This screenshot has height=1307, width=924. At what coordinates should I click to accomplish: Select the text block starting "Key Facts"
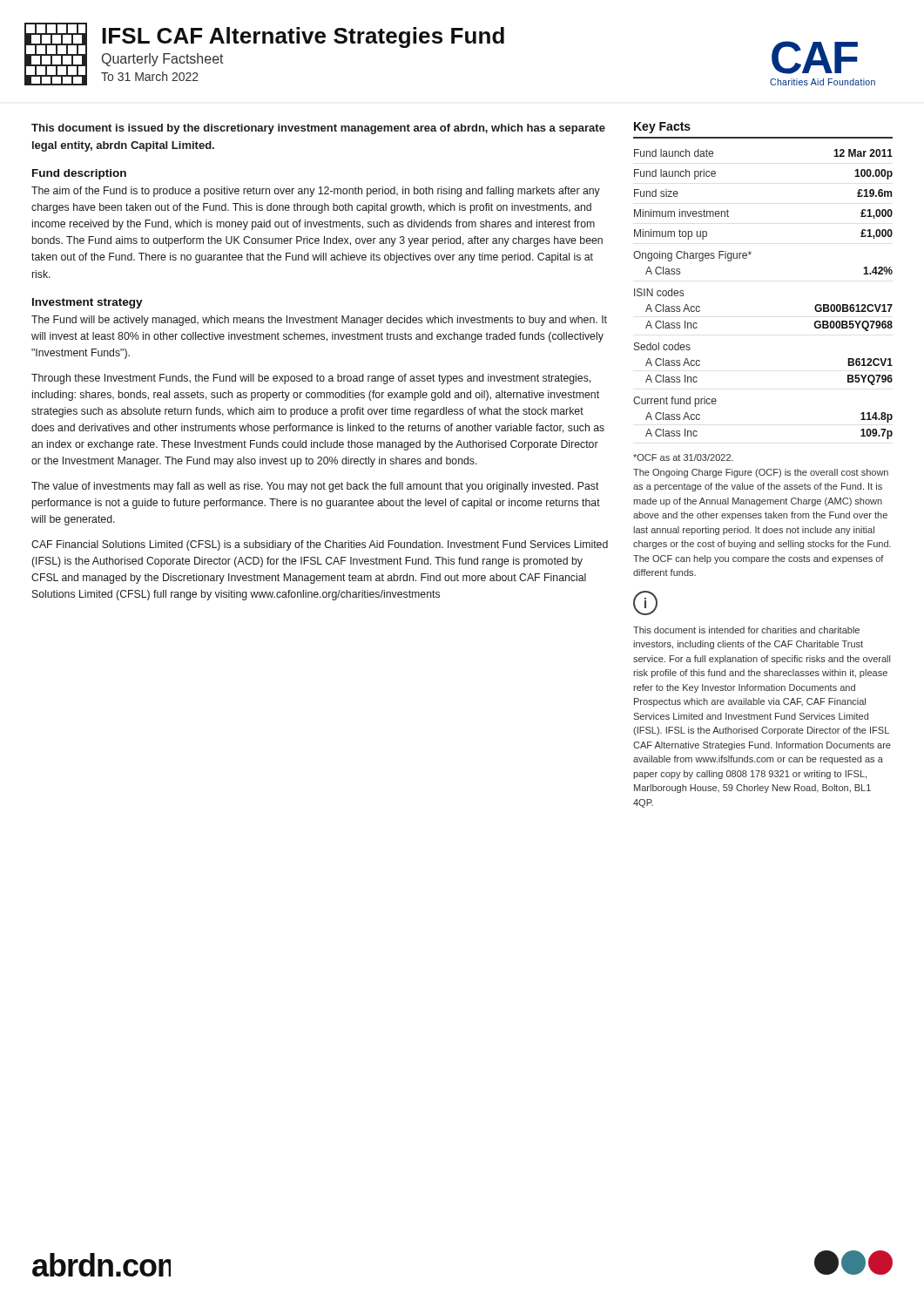click(x=662, y=126)
